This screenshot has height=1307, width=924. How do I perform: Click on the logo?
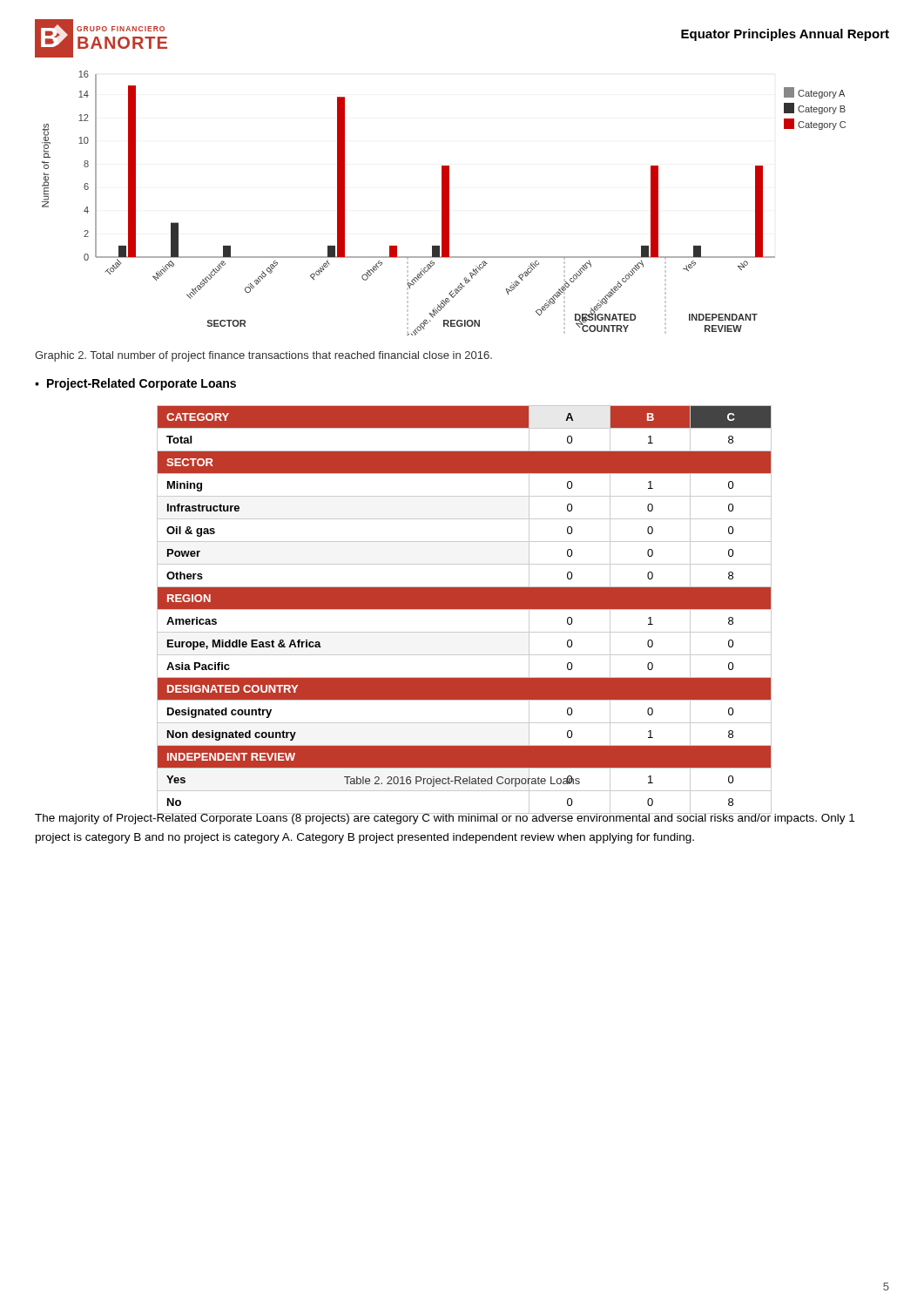point(105,40)
